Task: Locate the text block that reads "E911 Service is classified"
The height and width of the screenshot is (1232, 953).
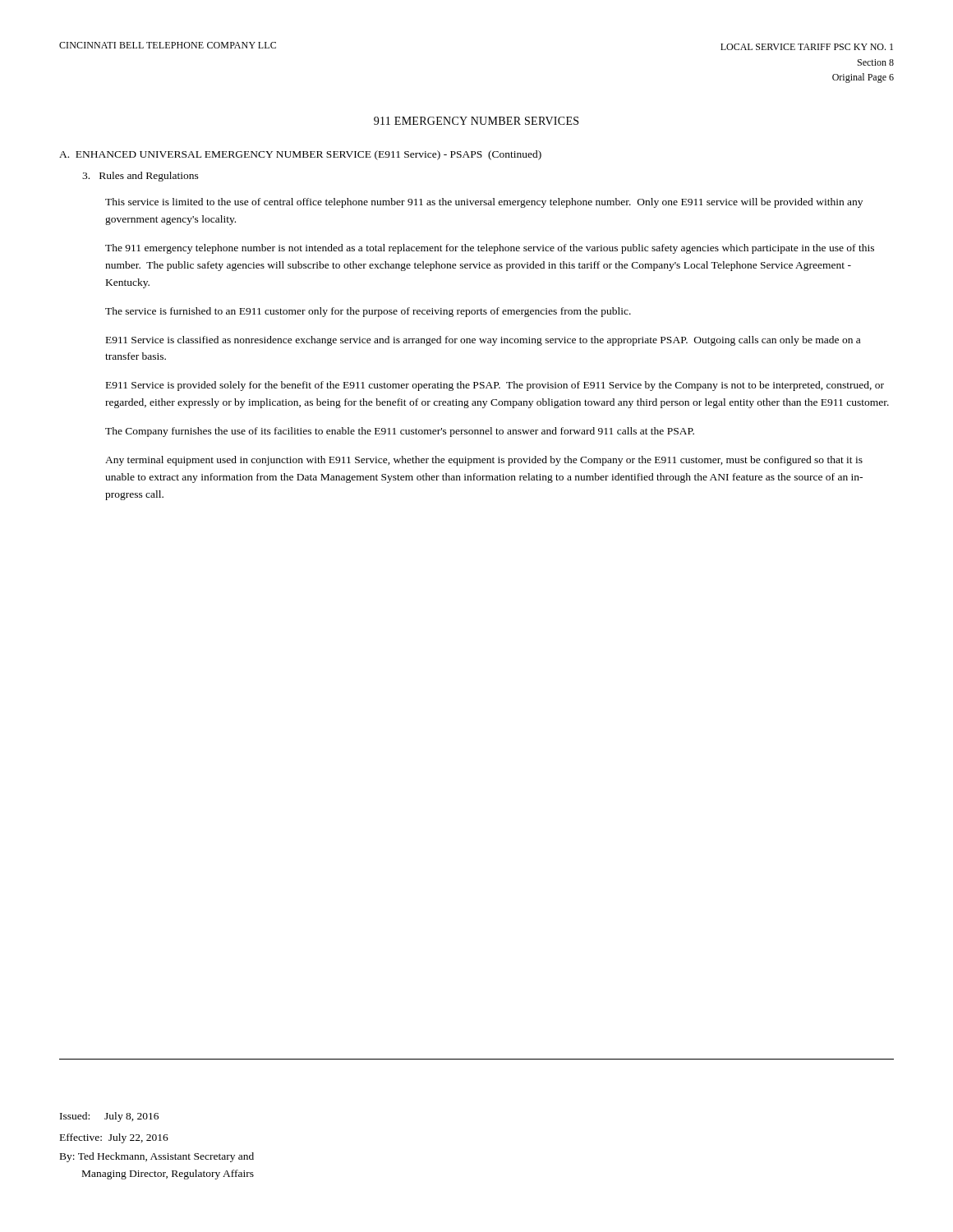Action: [483, 348]
